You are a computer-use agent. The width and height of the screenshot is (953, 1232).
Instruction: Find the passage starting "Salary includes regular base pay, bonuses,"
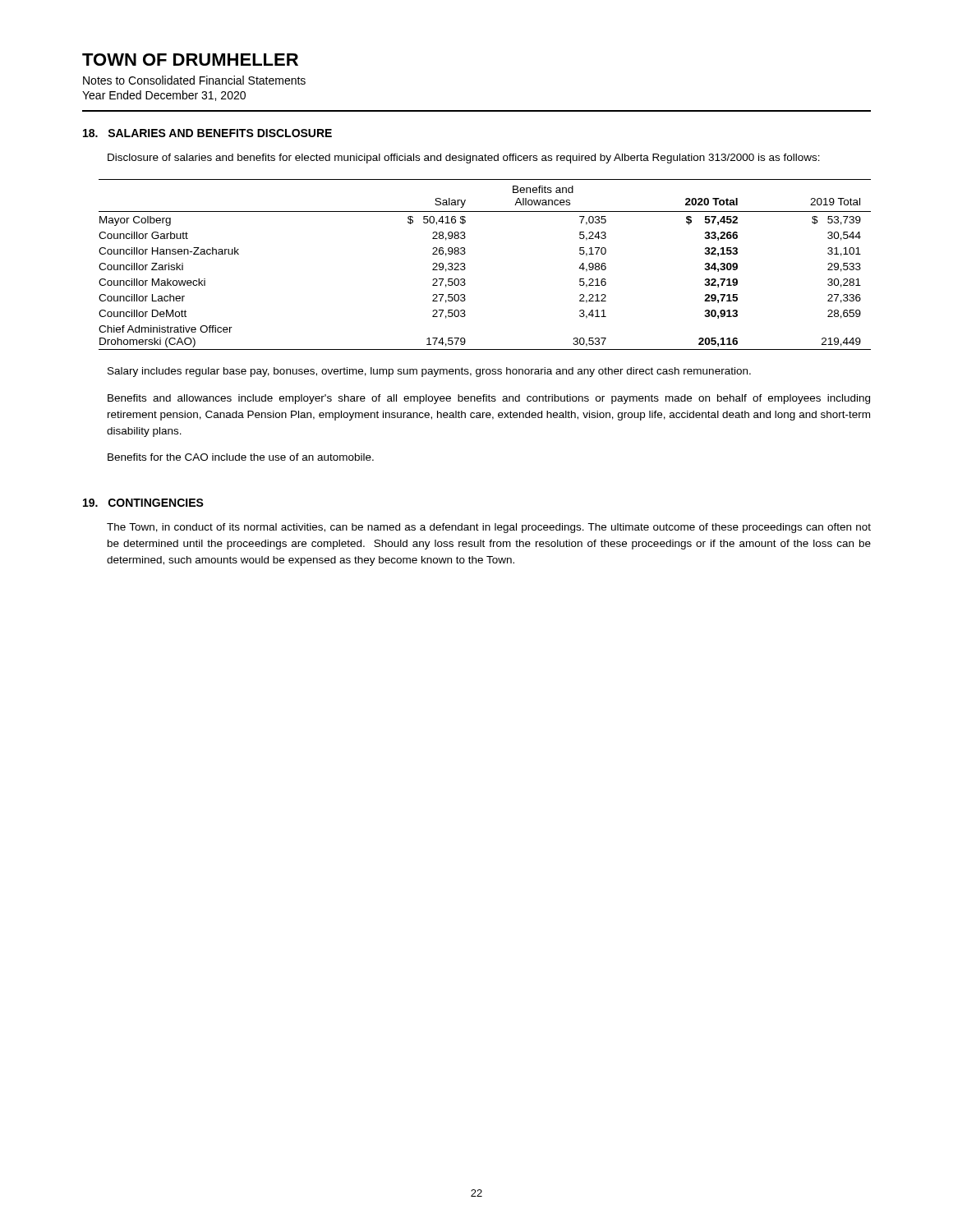[x=429, y=371]
